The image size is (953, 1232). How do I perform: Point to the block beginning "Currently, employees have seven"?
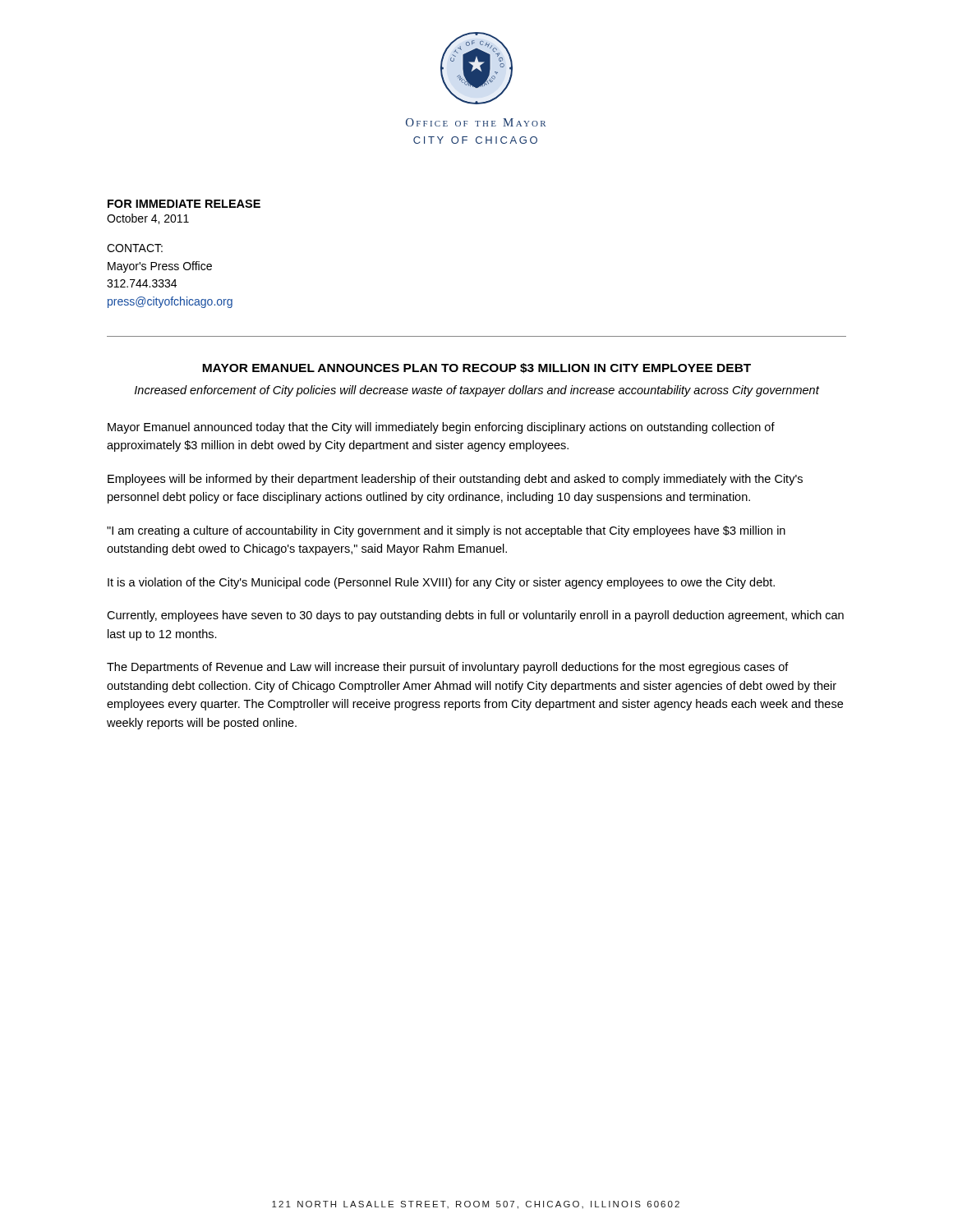tap(476, 625)
